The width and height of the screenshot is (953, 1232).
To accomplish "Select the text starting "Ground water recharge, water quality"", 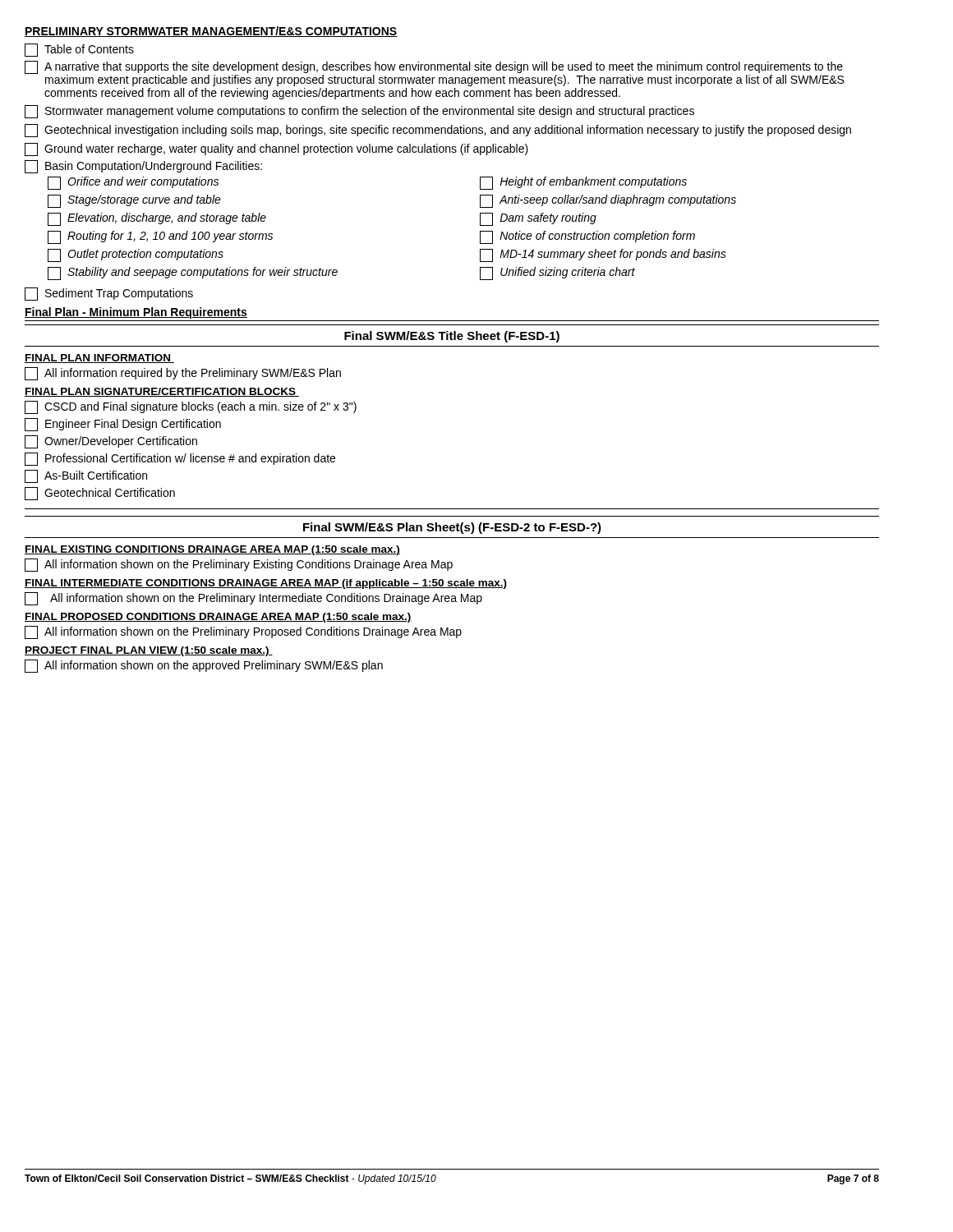I will pyautogui.click(x=277, y=149).
